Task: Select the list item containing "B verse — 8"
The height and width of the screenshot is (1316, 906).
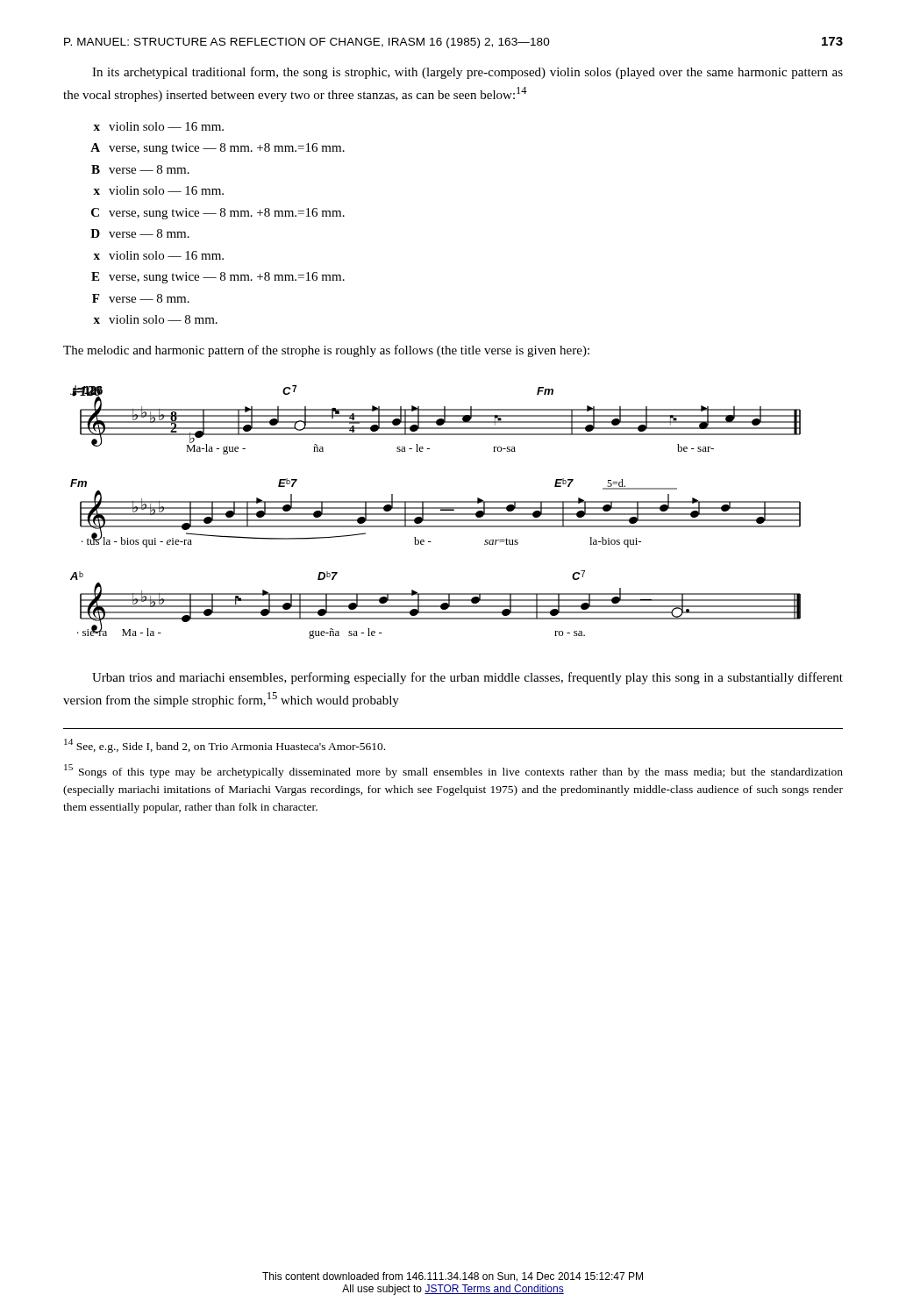Action: pos(140,169)
